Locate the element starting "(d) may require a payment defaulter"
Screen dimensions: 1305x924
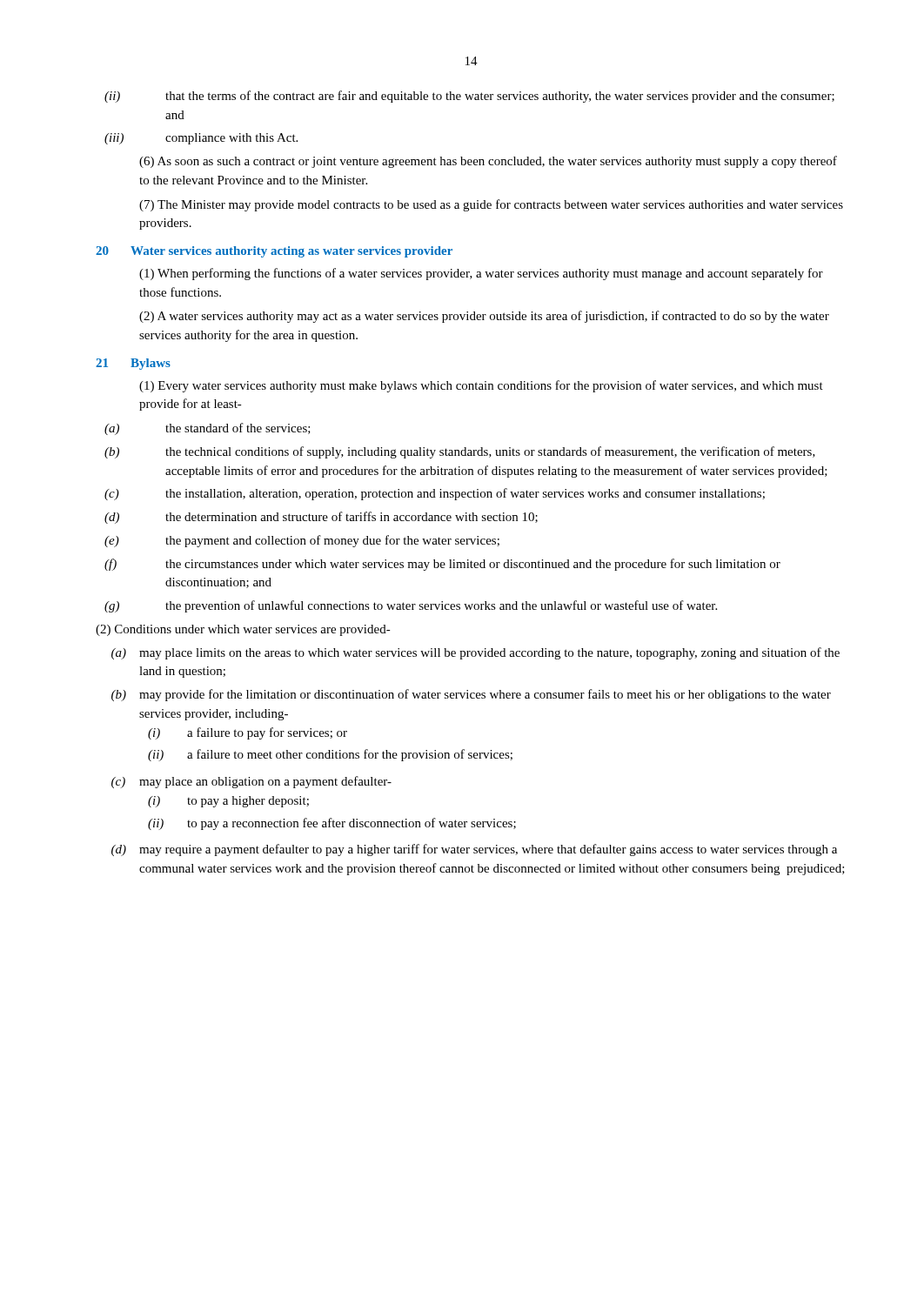471,860
